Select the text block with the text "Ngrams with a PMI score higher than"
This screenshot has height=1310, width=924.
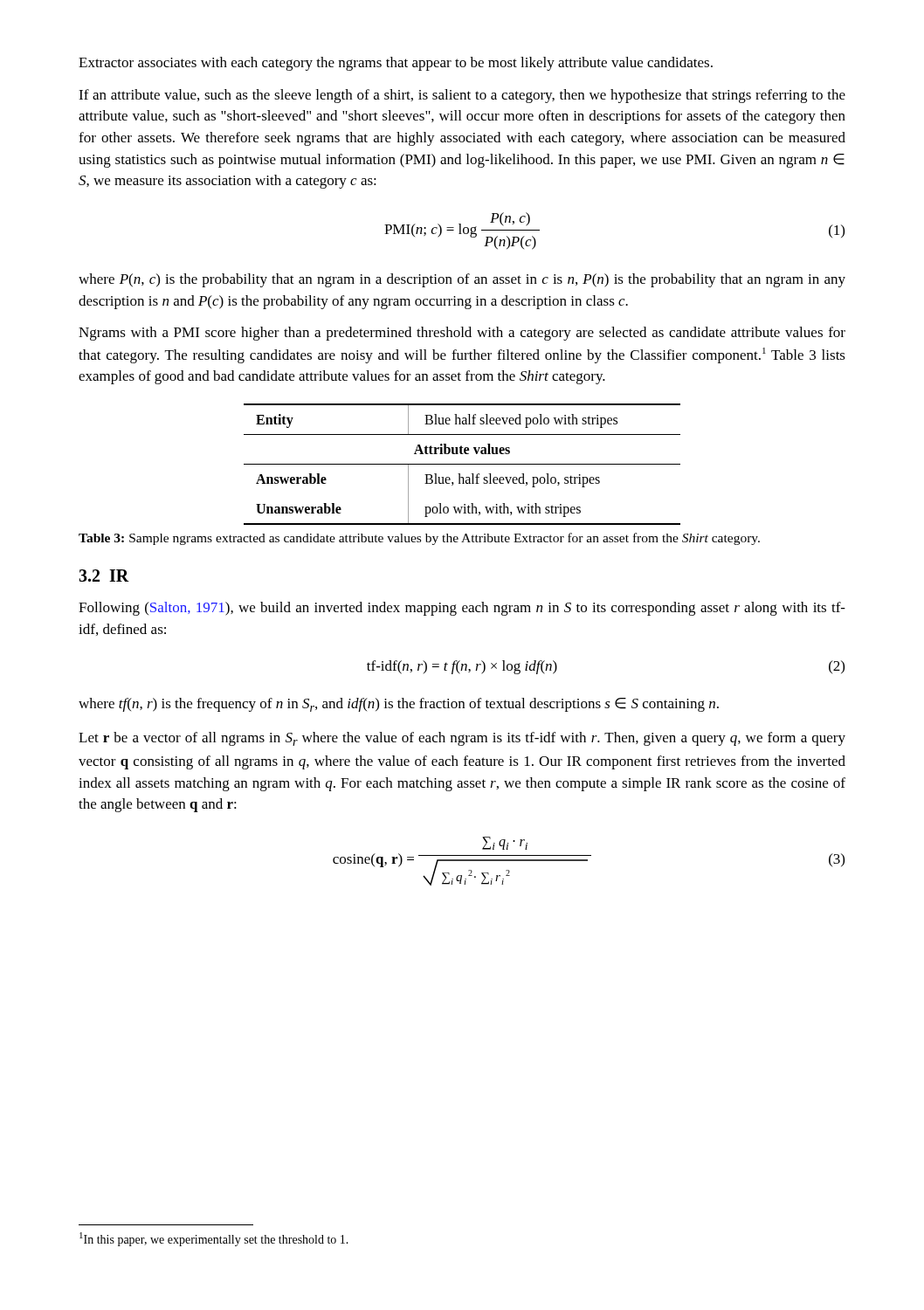tap(462, 355)
